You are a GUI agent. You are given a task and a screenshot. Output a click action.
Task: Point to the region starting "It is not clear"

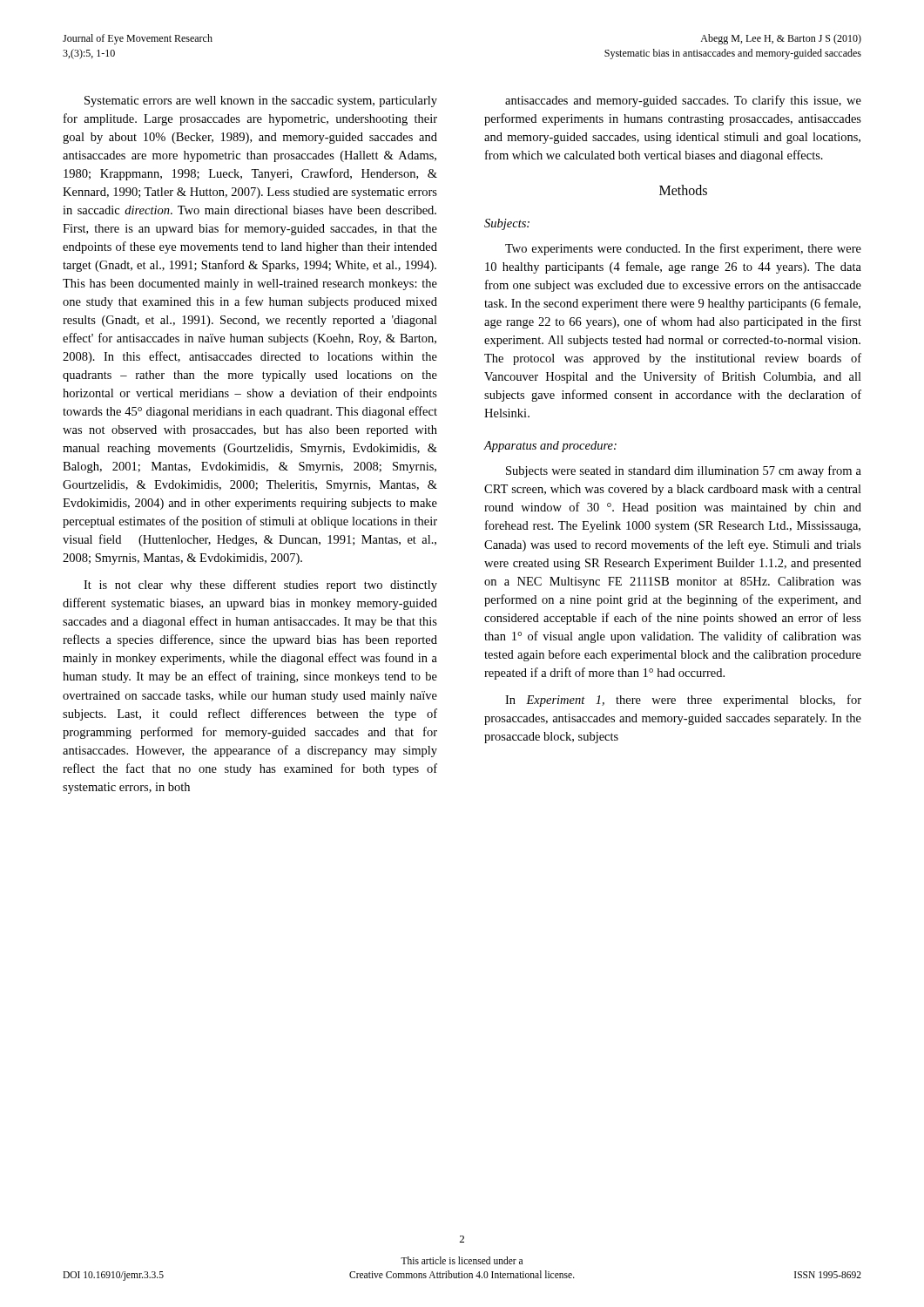point(250,686)
